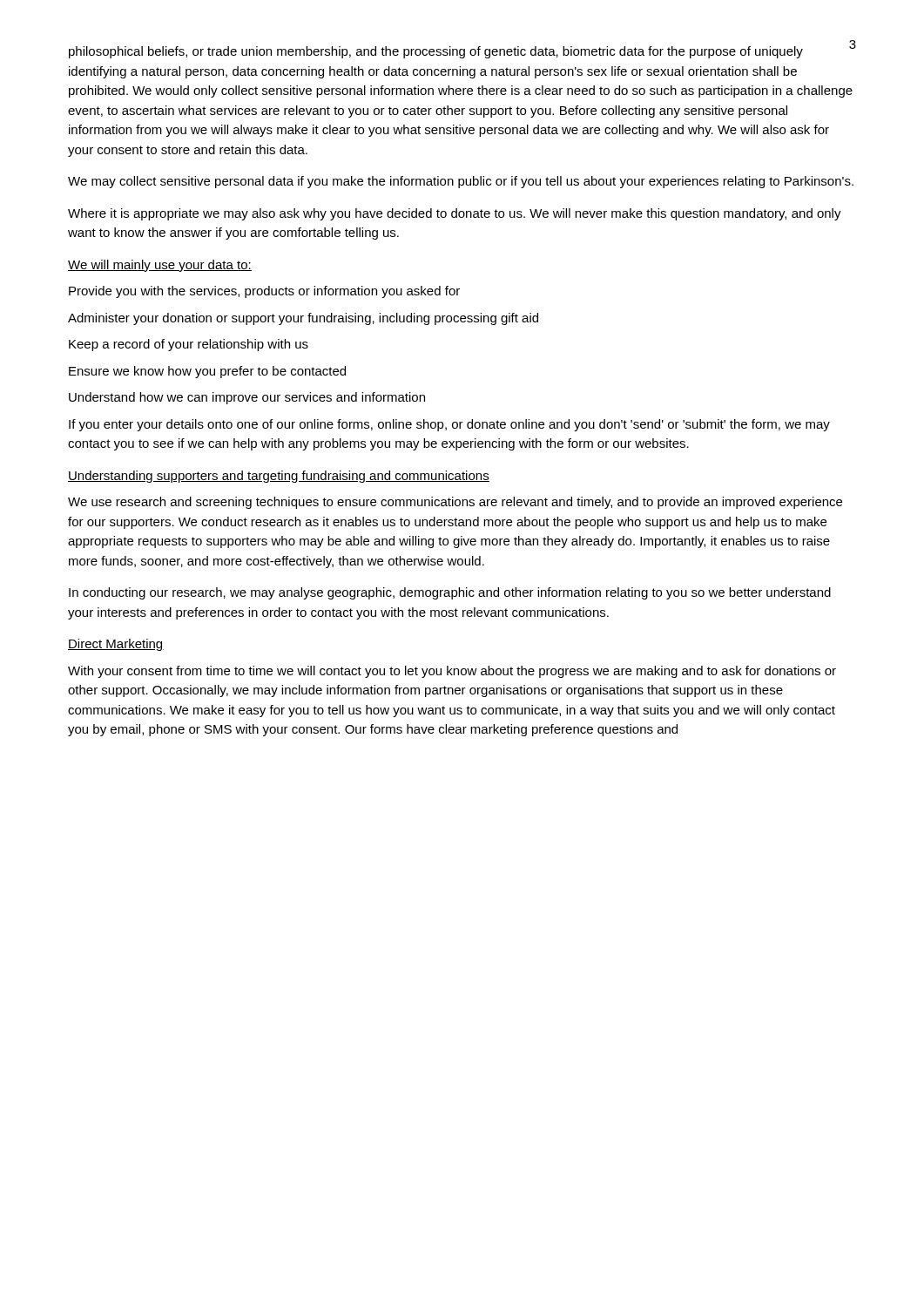Locate the block of text that opens with "Administer your donation or support your fundraising, including"
The width and height of the screenshot is (924, 1307).
(x=462, y=318)
